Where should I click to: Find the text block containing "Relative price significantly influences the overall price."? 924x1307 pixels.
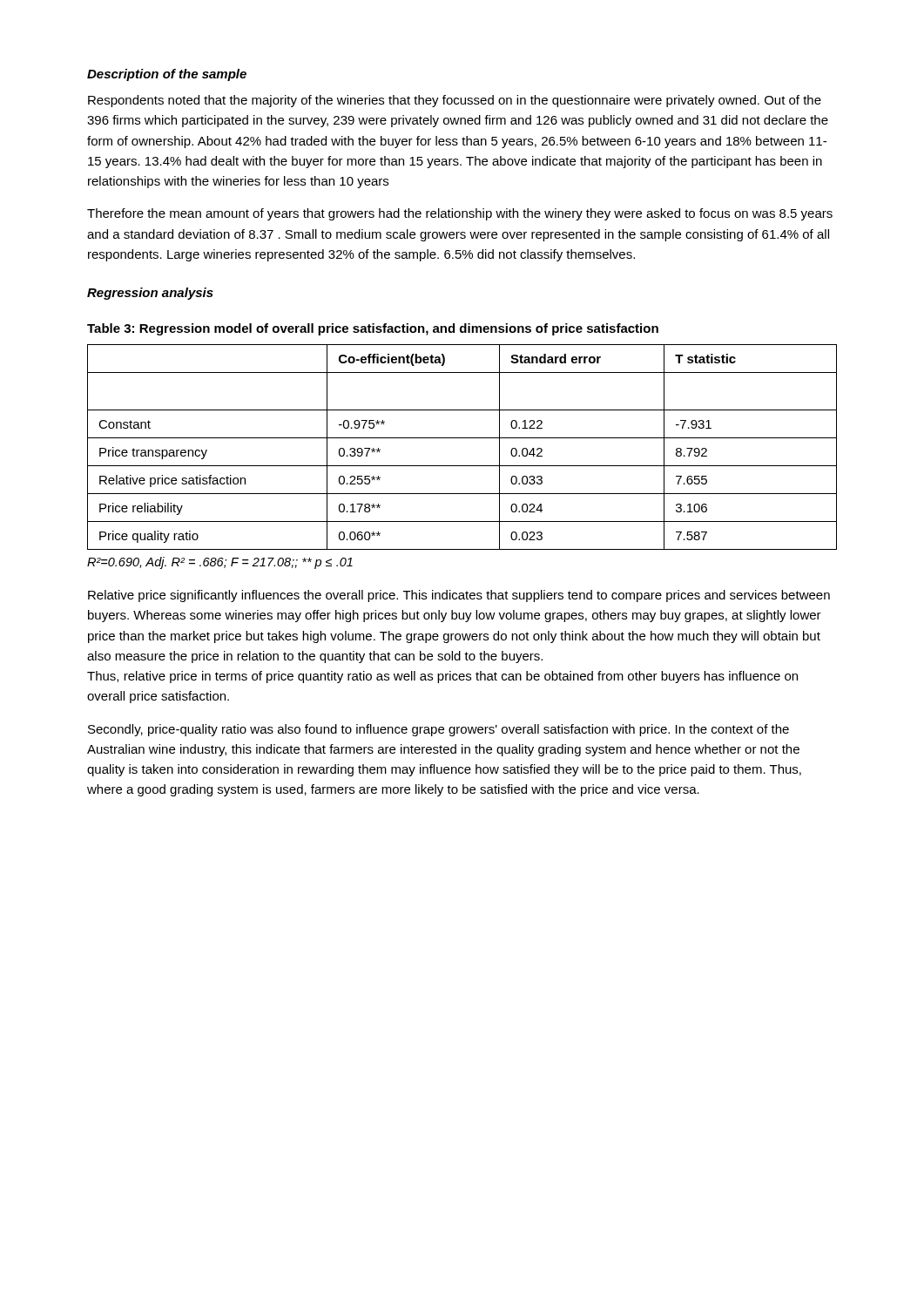tap(459, 645)
